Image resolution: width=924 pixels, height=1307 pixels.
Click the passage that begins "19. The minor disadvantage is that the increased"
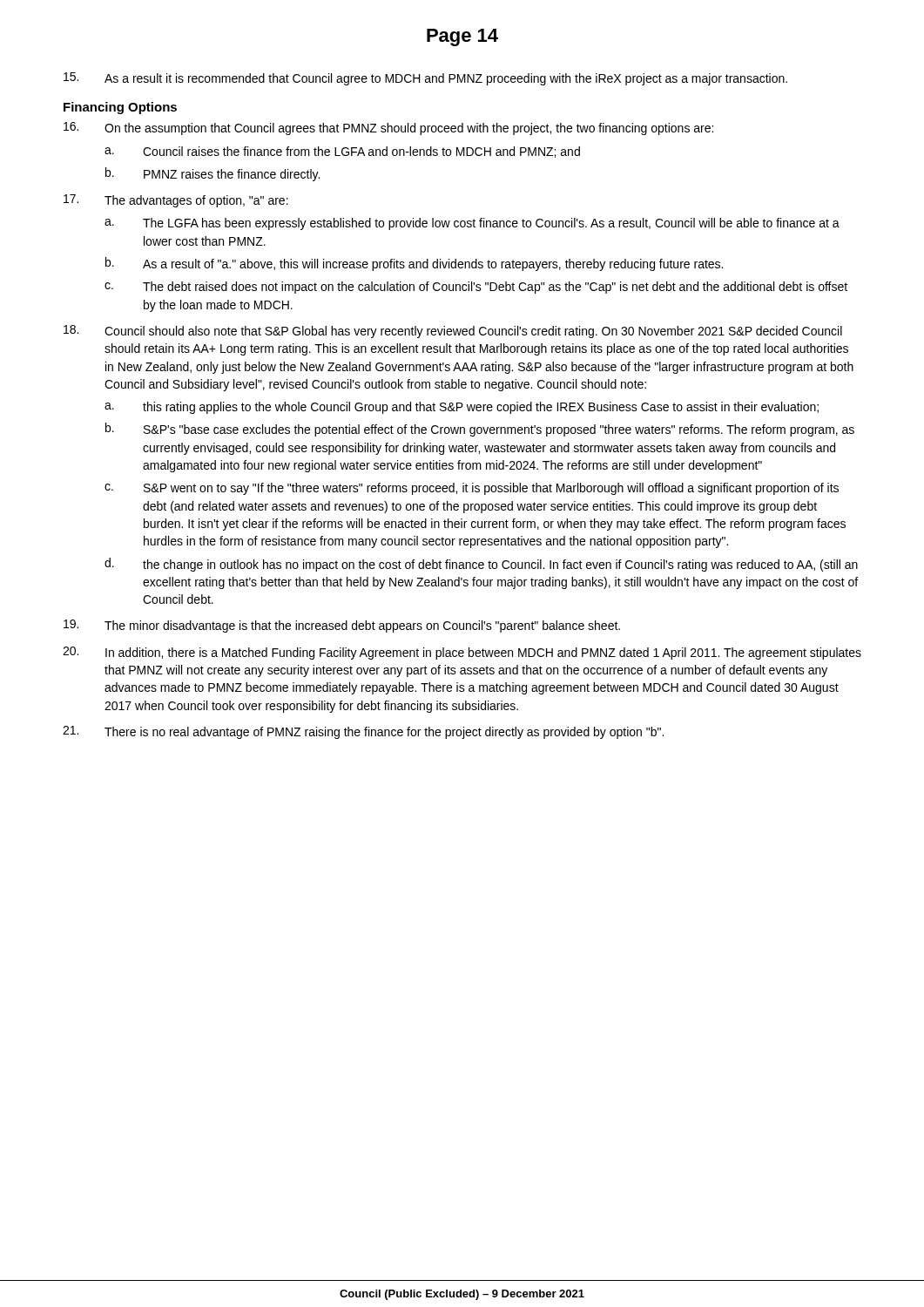click(462, 626)
